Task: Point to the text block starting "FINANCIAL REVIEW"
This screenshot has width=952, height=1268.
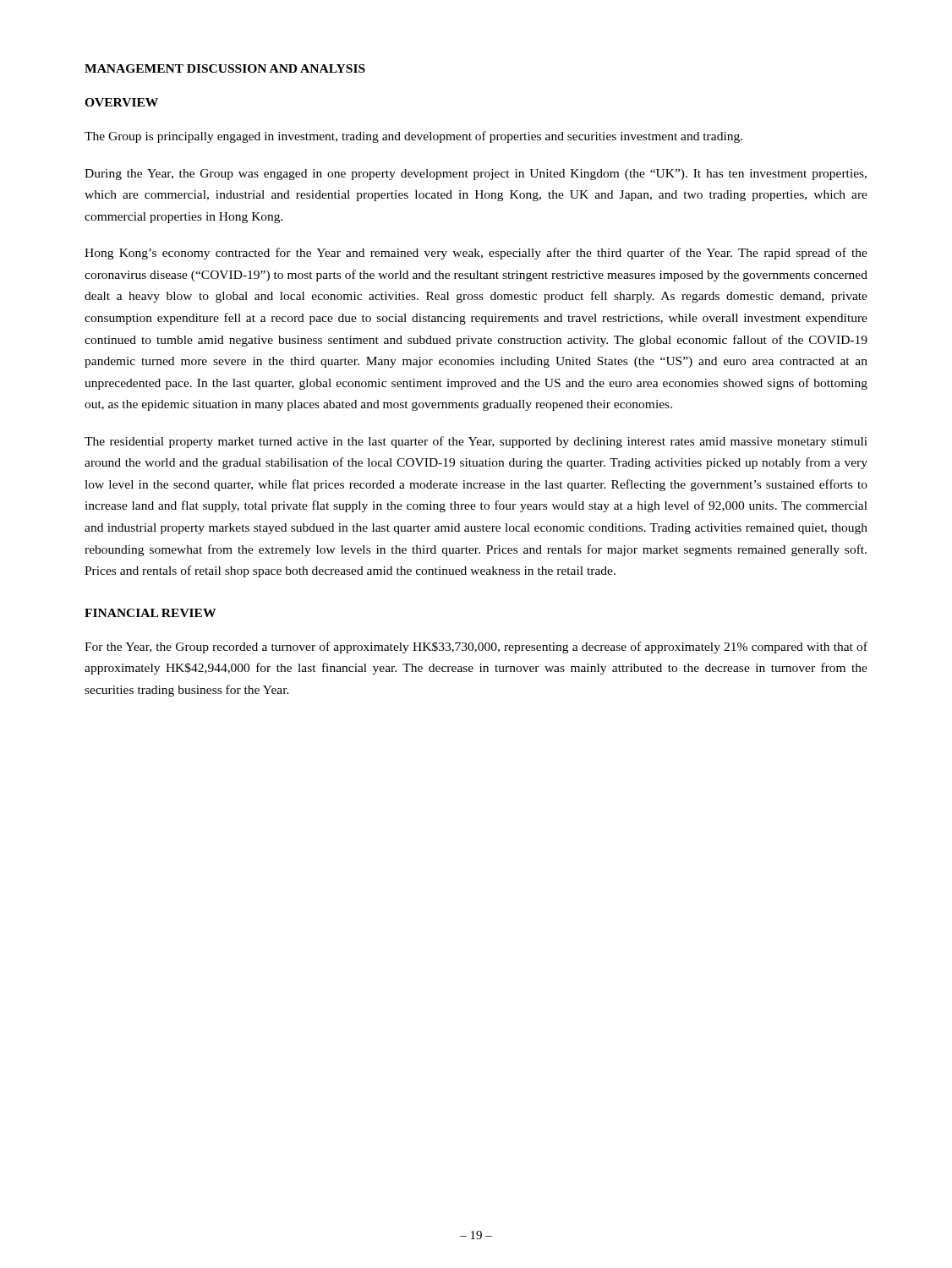Action: pos(150,612)
